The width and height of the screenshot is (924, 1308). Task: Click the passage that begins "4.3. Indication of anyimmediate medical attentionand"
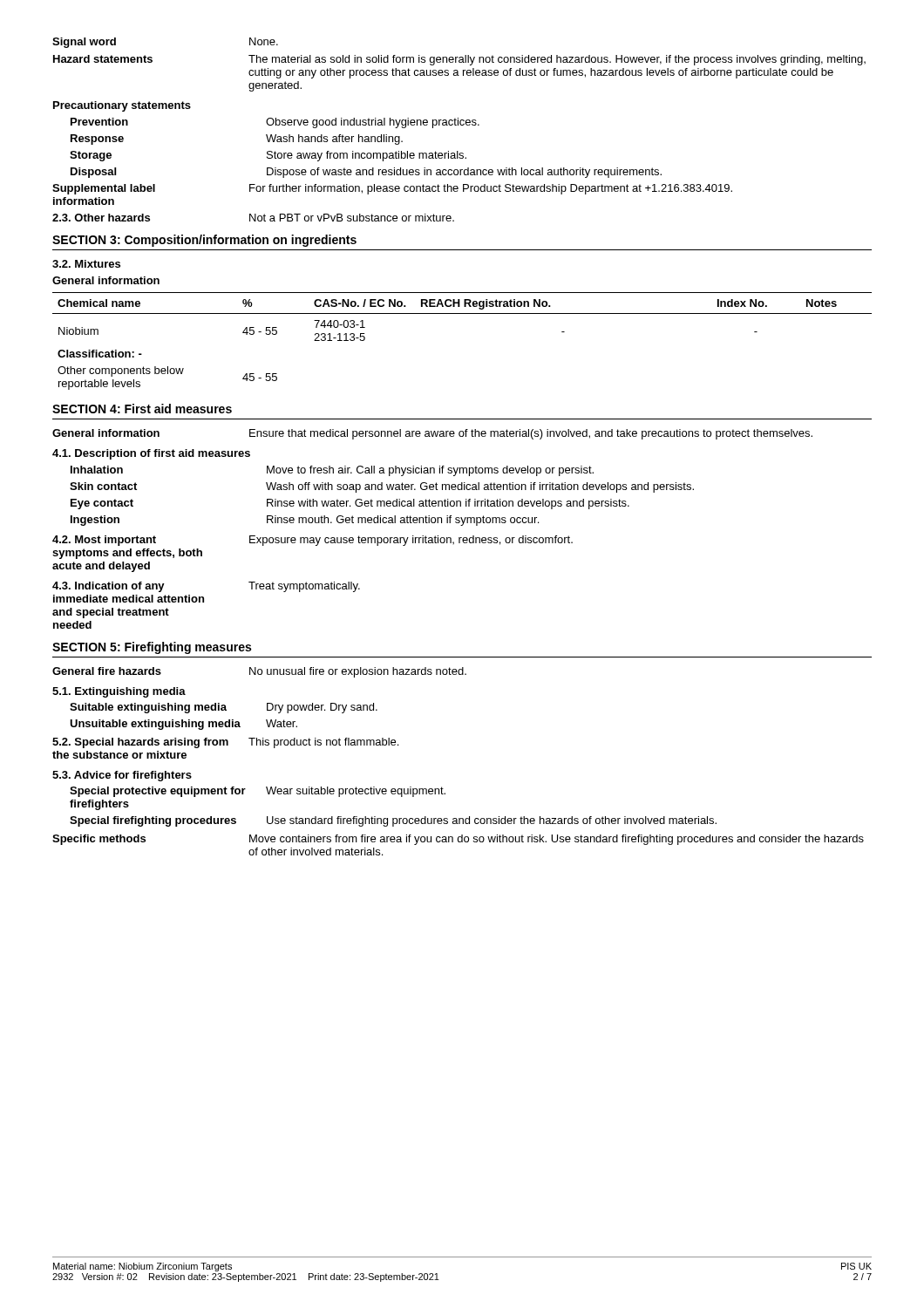pos(106,586)
